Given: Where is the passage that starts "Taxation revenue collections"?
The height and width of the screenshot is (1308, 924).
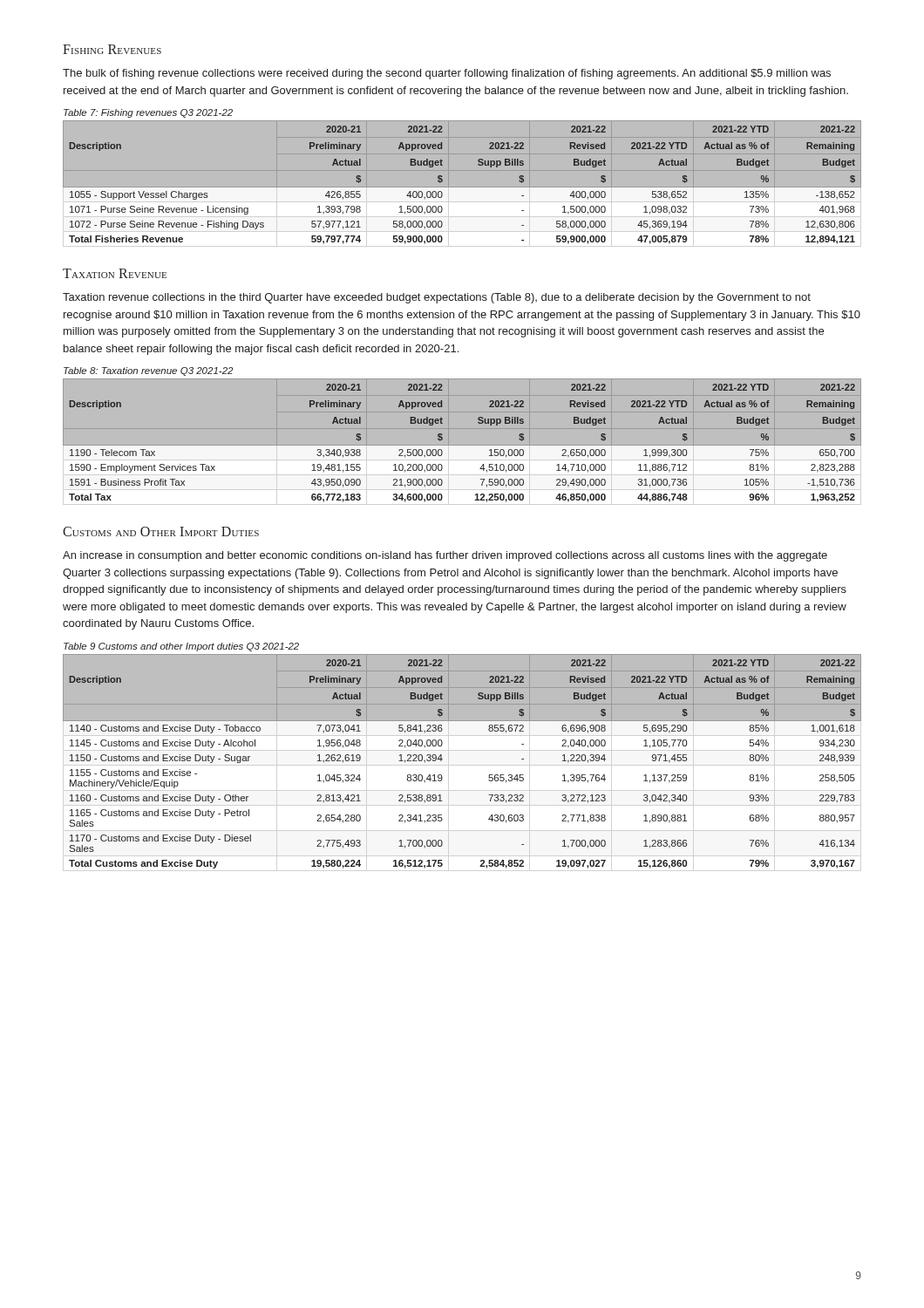Looking at the screenshot, I should [x=462, y=323].
